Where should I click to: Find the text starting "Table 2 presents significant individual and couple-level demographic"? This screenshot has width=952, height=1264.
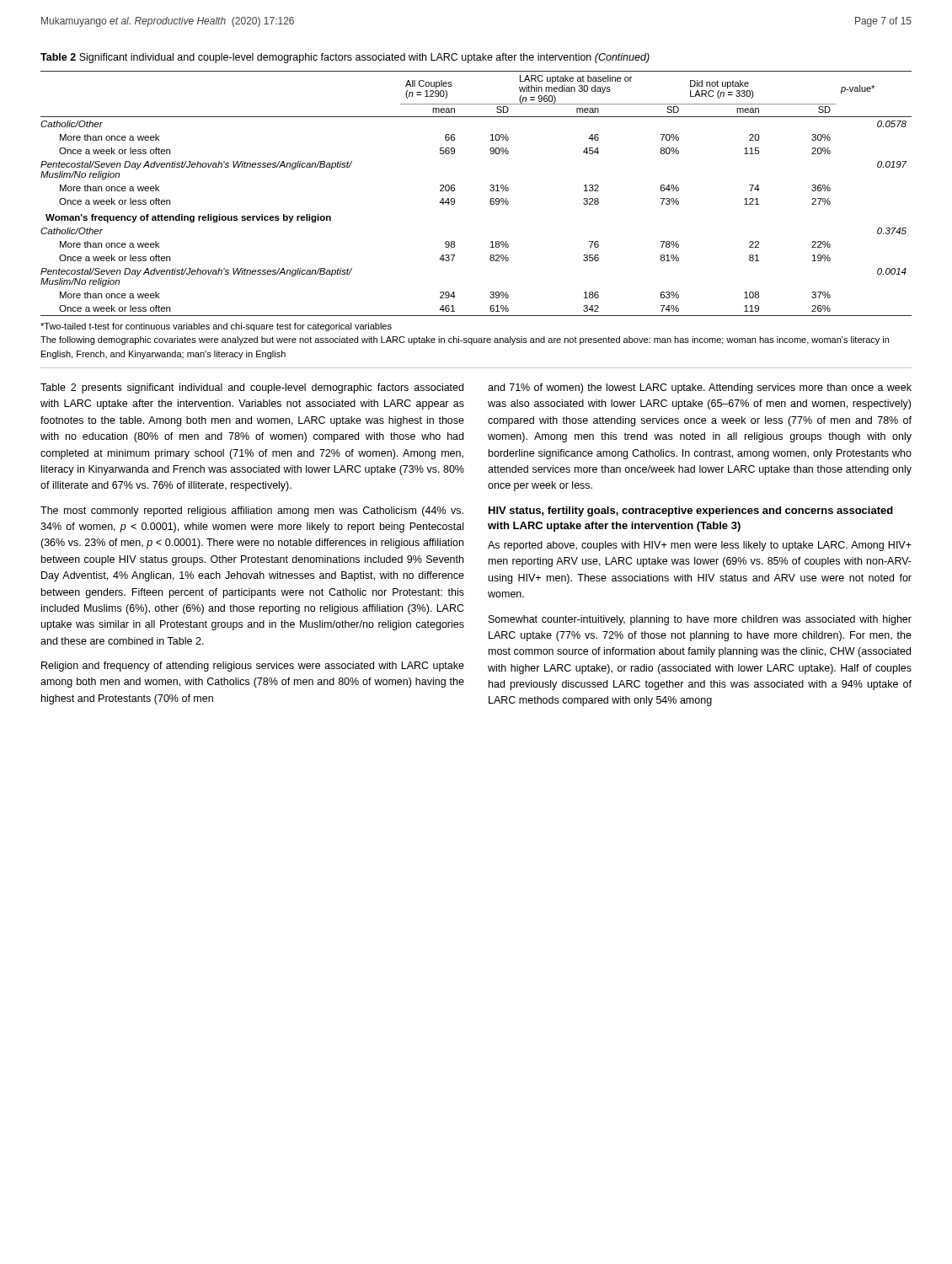click(x=252, y=544)
